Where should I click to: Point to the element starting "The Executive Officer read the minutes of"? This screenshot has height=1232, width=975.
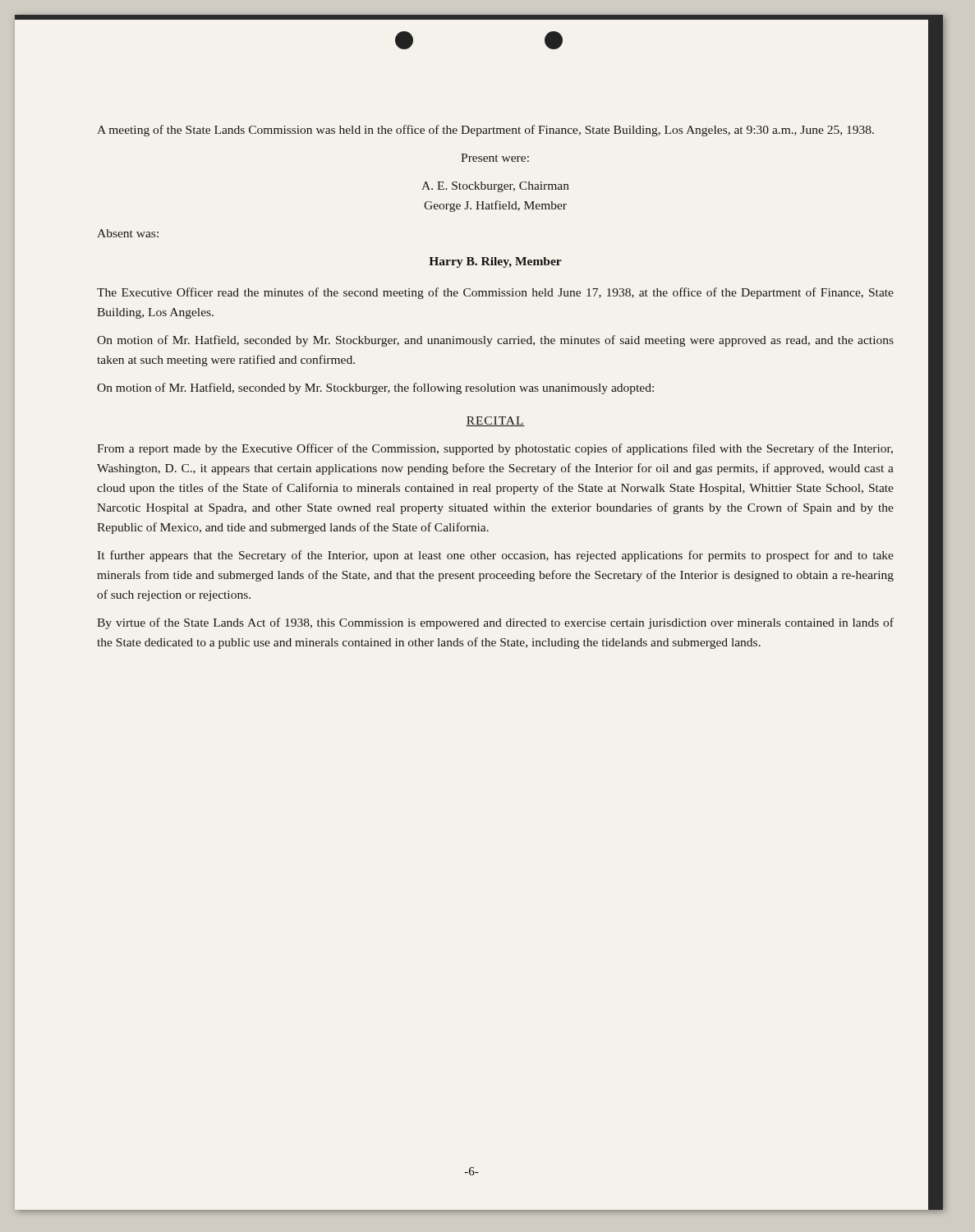click(x=495, y=302)
